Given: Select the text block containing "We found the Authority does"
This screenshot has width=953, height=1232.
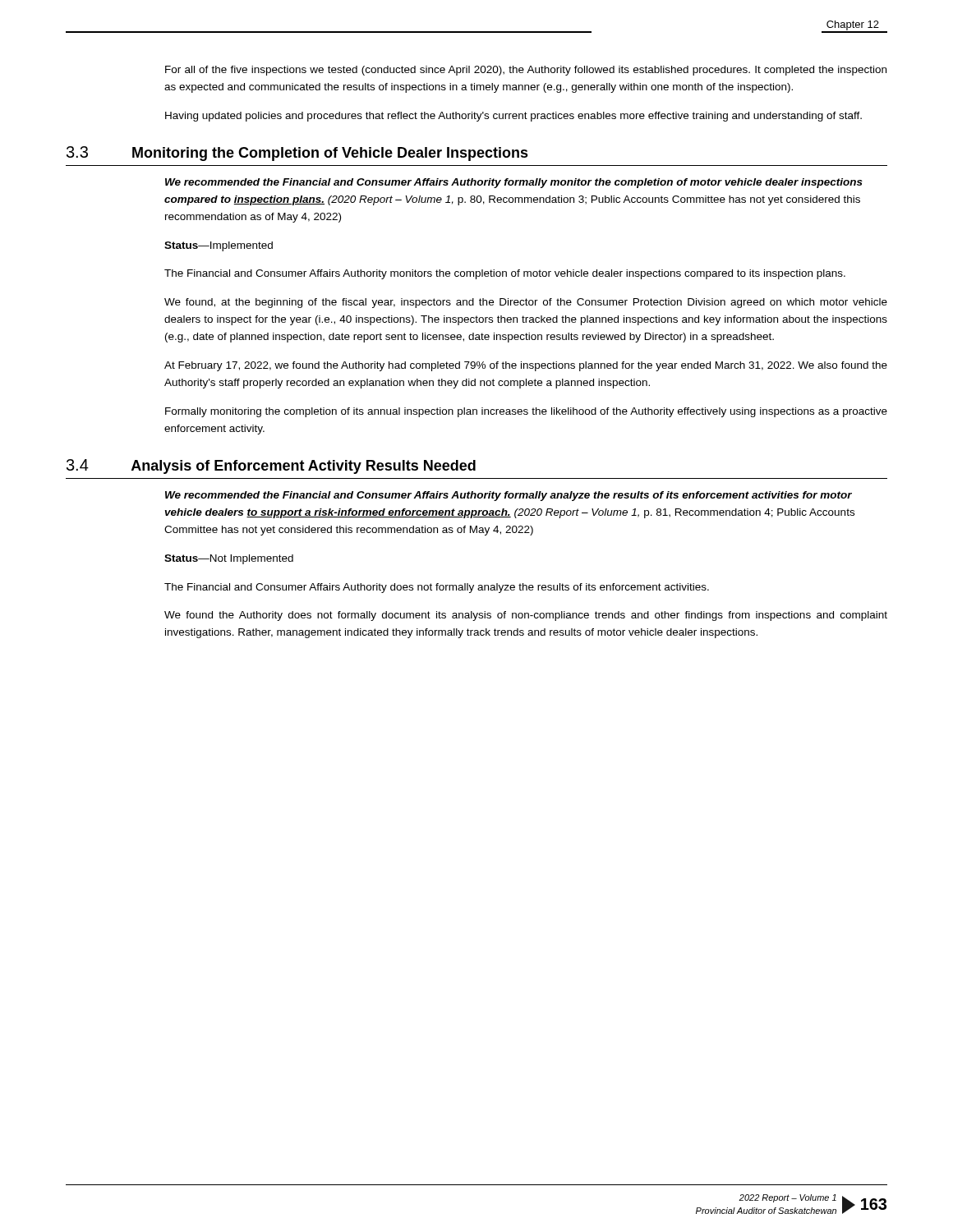Looking at the screenshot, I should [x=526, y=624].
